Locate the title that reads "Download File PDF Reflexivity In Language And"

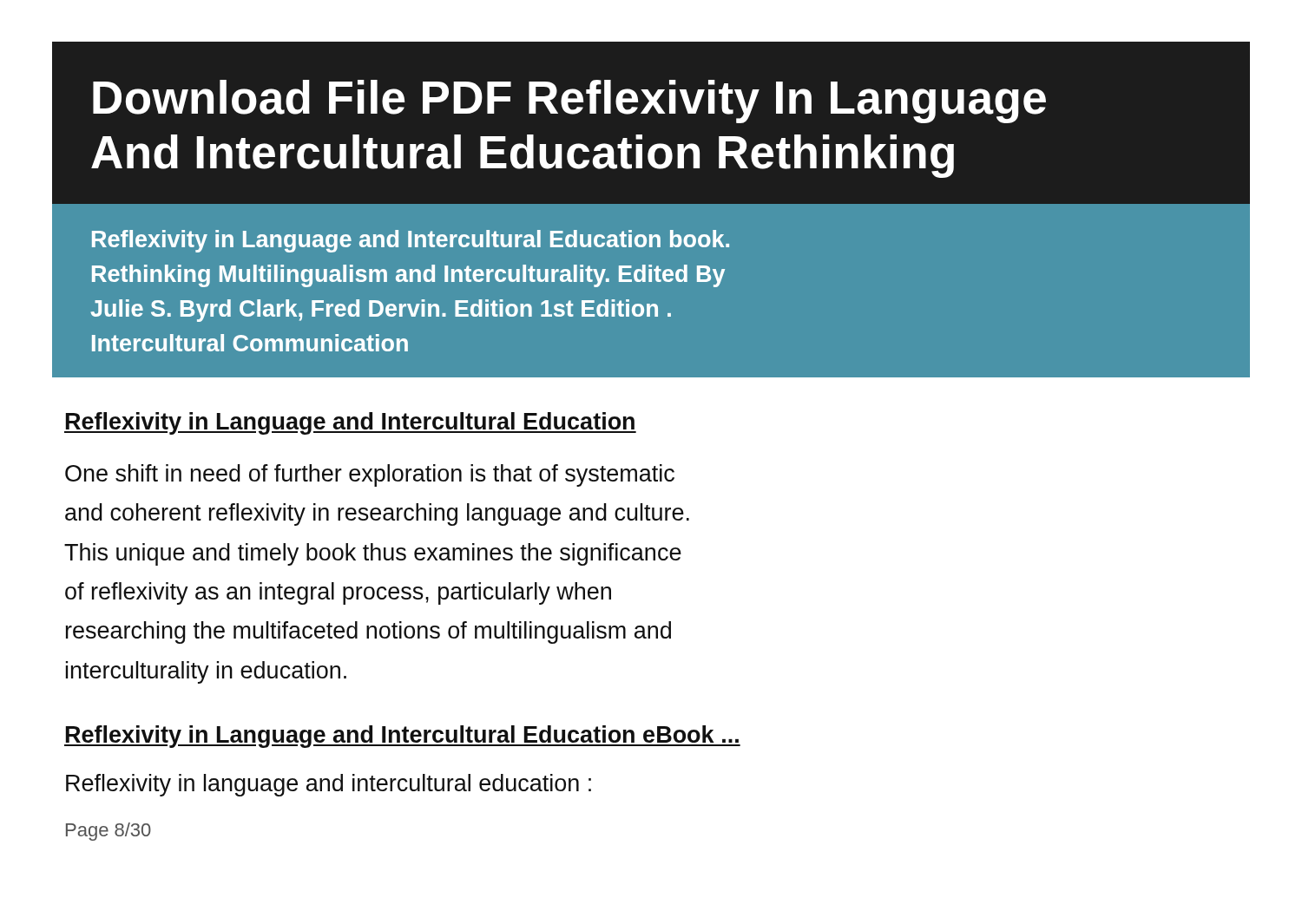pyautogui.click(x=651, y=125)
